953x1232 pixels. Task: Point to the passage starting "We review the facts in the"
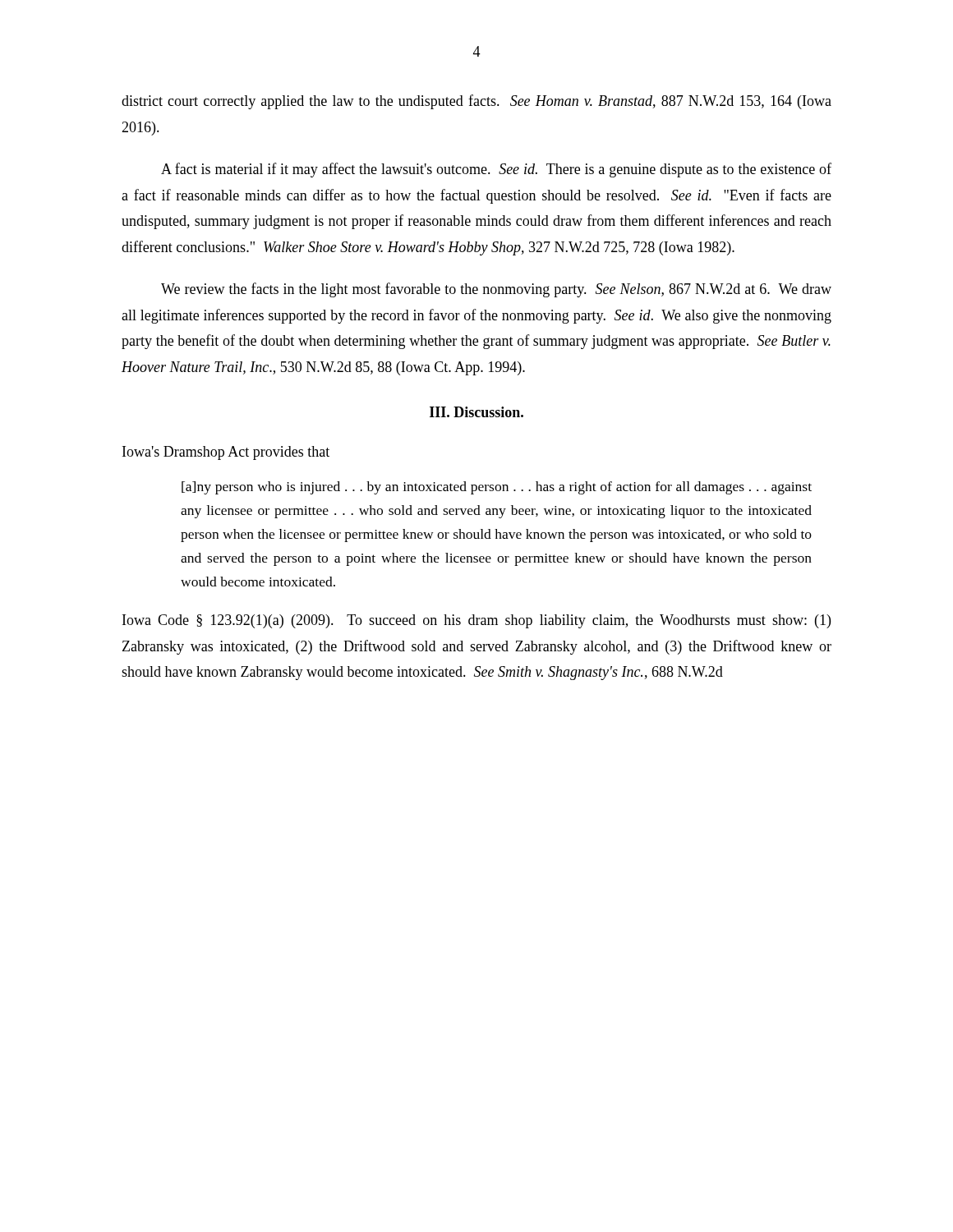pos(476,328)
